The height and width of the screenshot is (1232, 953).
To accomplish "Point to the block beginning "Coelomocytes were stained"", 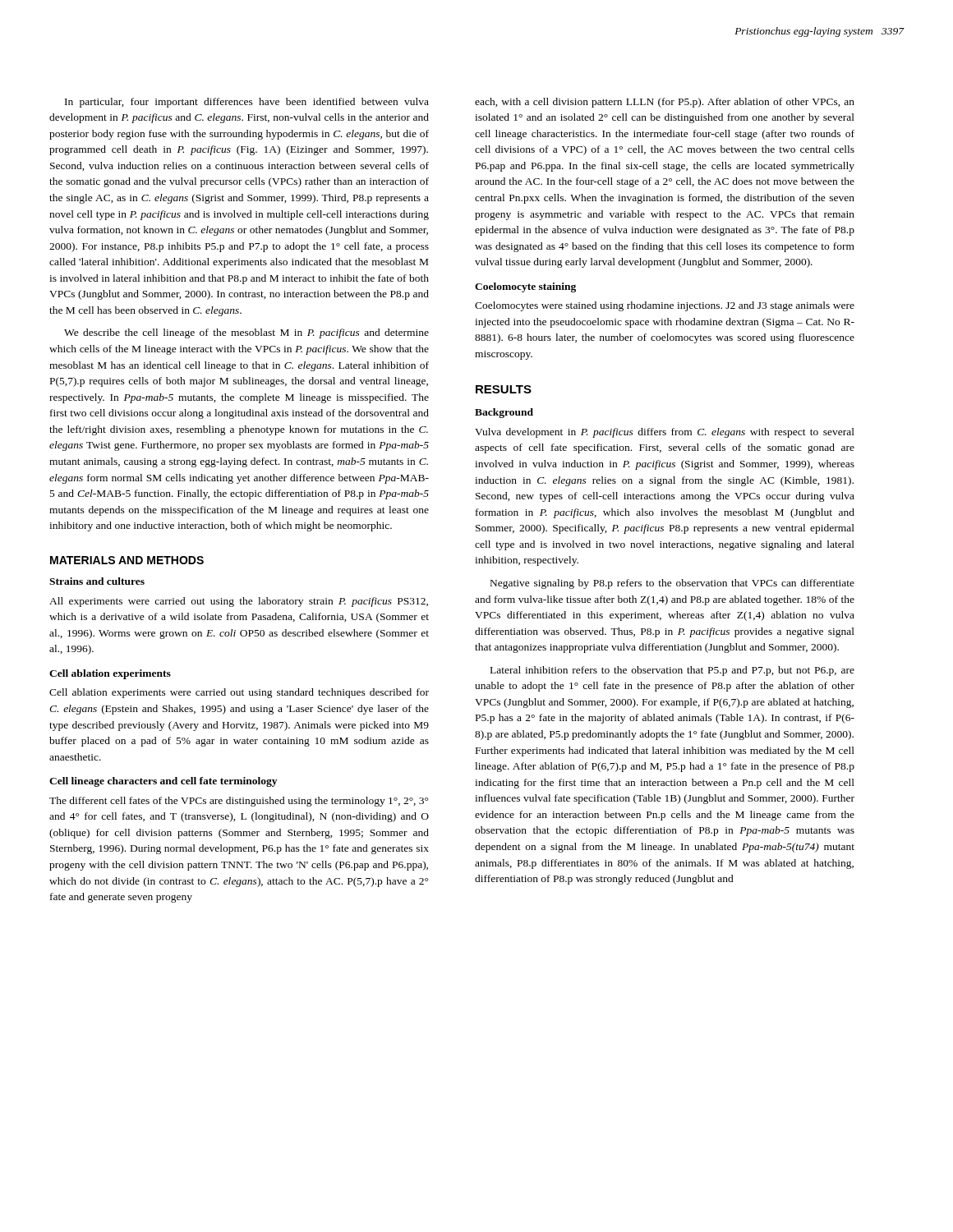I will (665, 330).
